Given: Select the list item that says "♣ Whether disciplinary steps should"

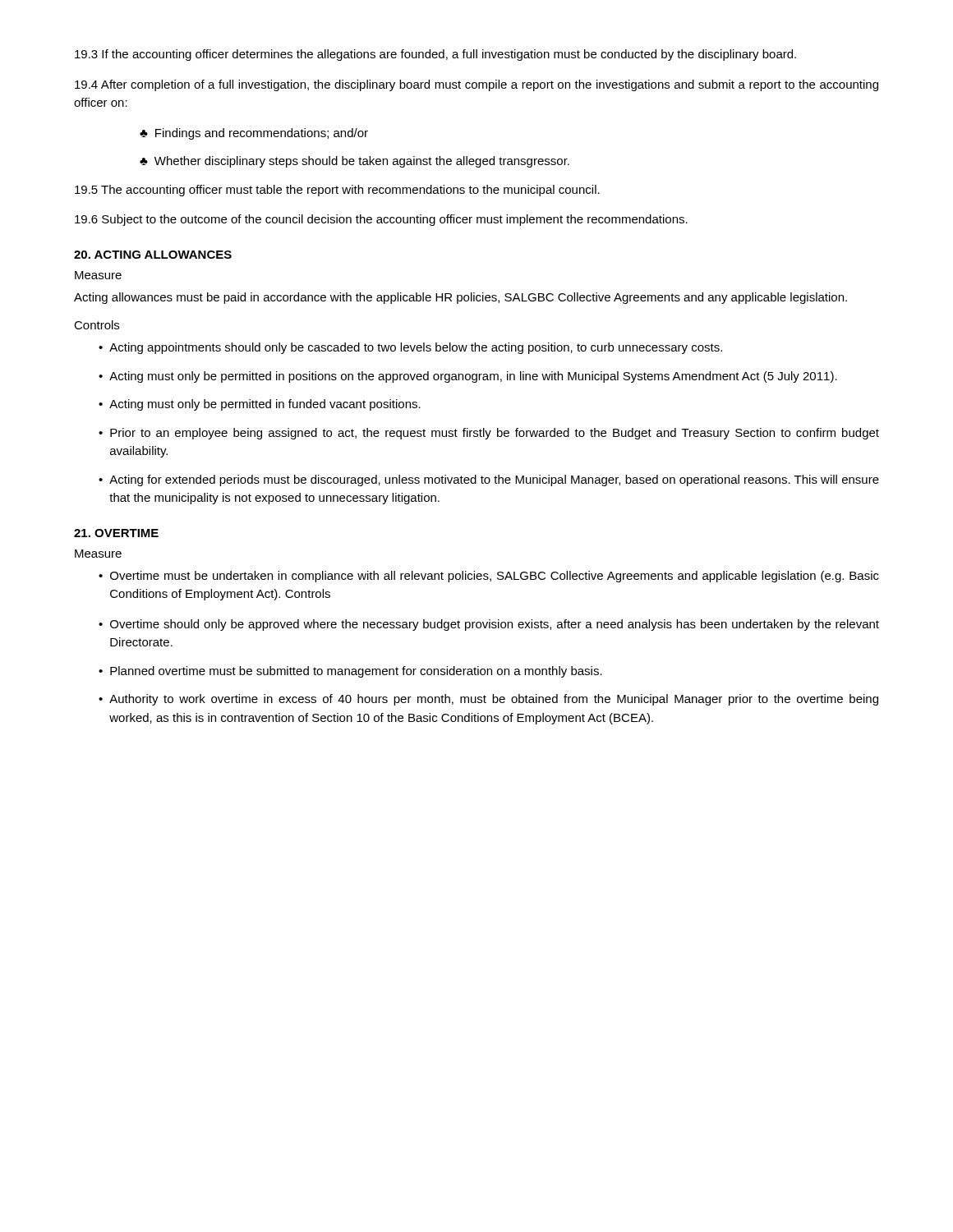Looking at the screenshot, I should (355, 161).
